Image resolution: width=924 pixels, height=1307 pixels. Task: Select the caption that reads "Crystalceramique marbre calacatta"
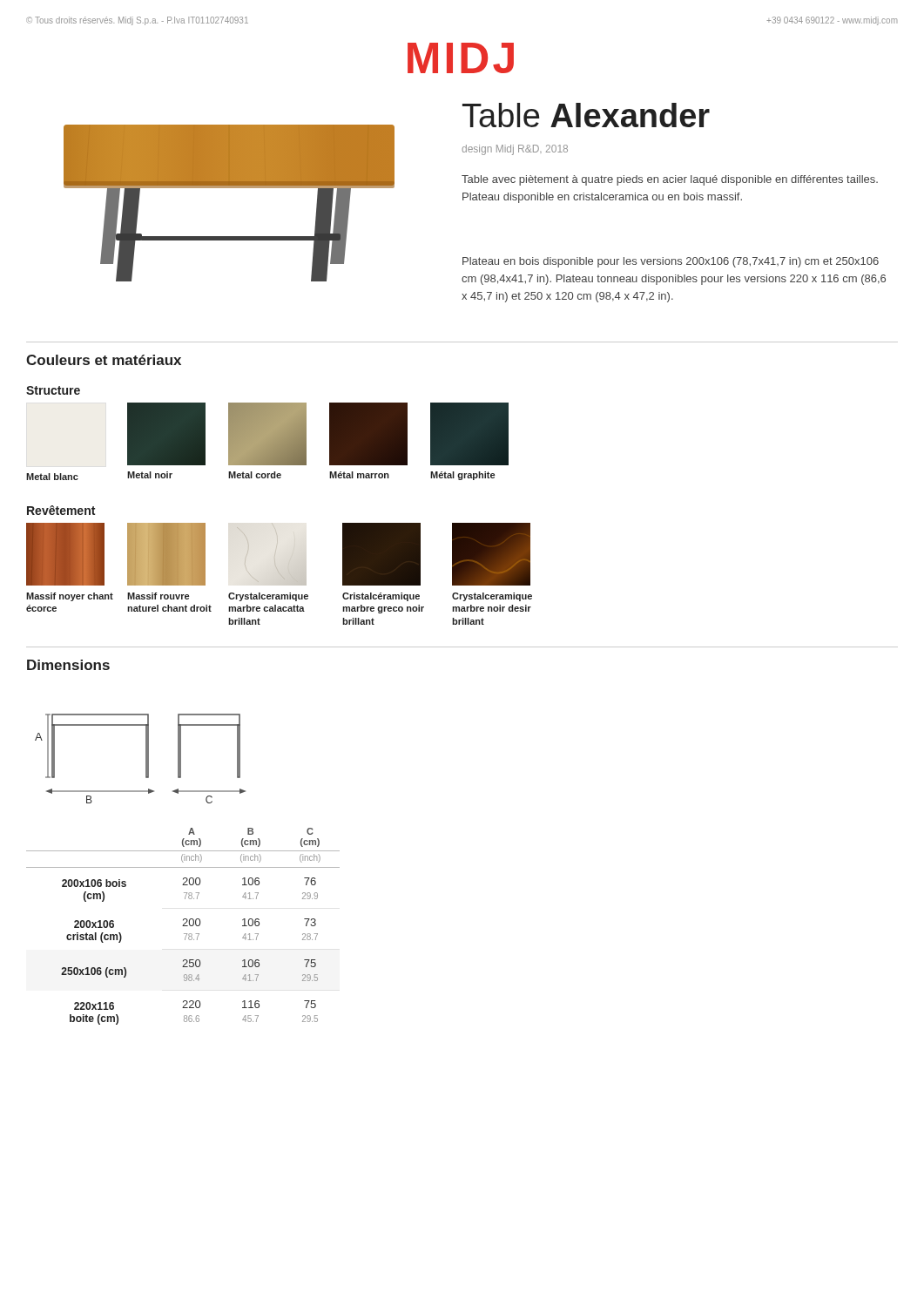tap(268, 608)
